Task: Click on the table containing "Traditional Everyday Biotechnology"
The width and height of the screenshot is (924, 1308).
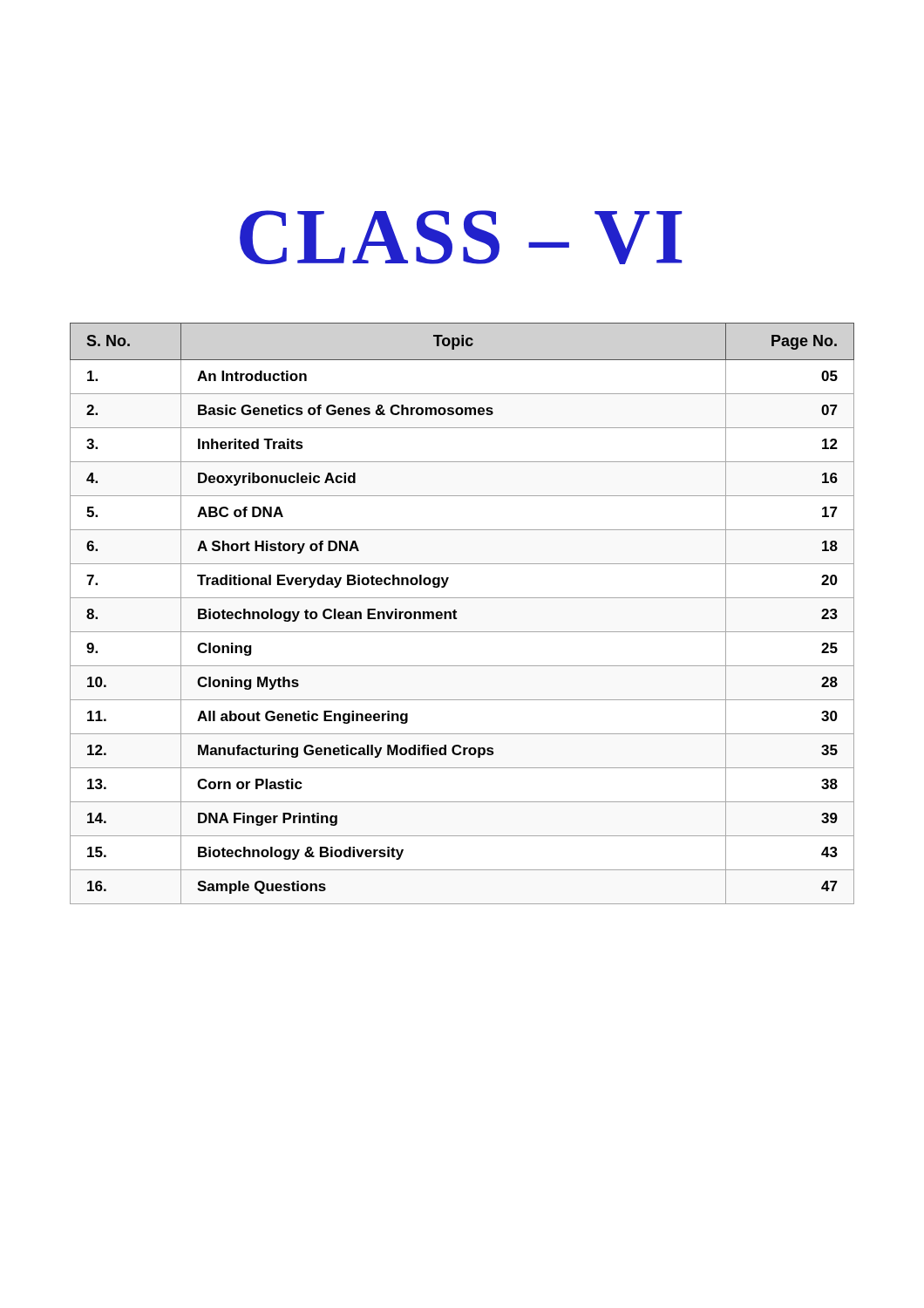Action: click(462, 613)
